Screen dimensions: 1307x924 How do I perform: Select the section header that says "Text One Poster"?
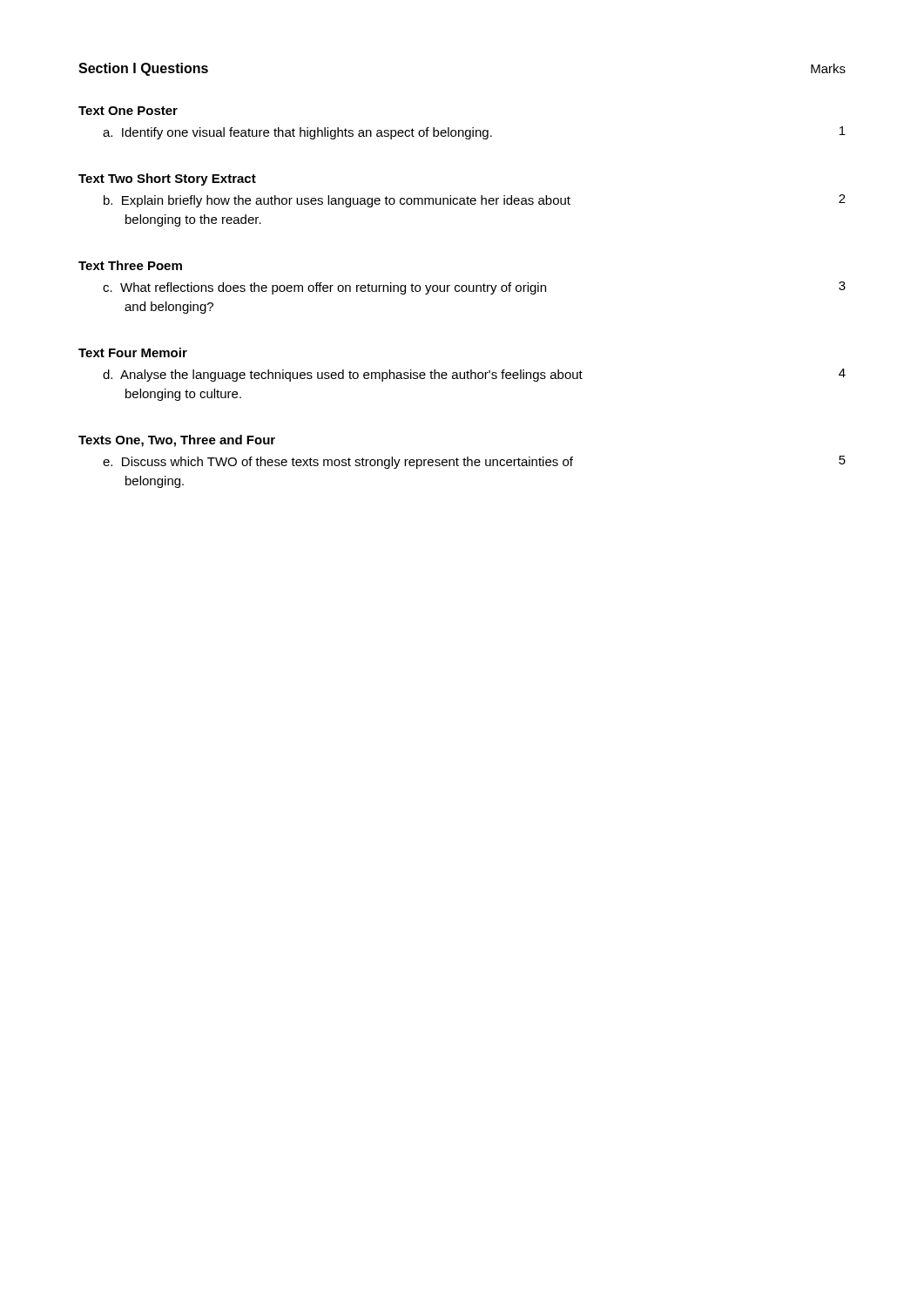pos(128,110)
